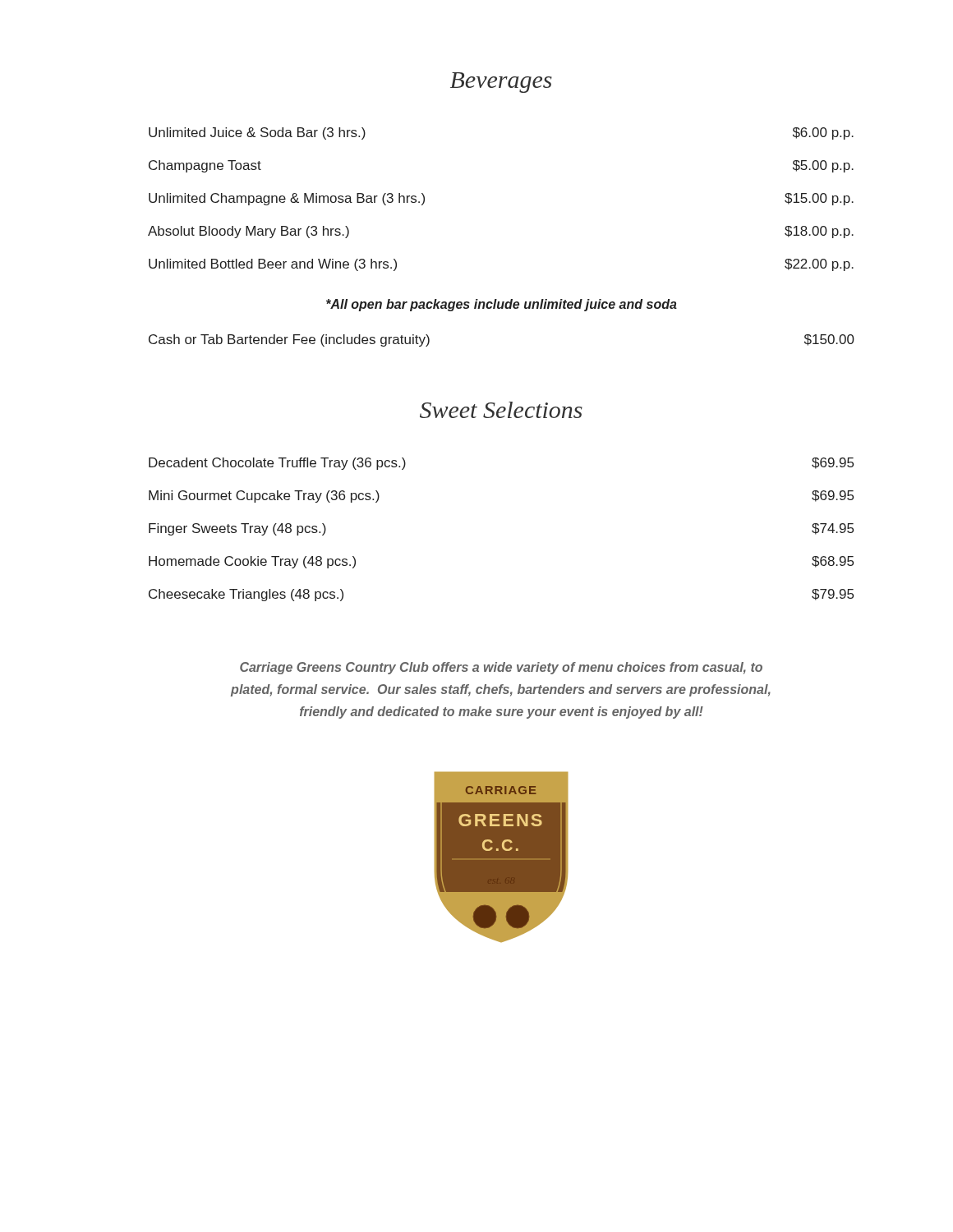Viewport: 953px width, 1232px height.
Task: Select the title that reads "Sweet Selections"
Action: click(501, 409)
